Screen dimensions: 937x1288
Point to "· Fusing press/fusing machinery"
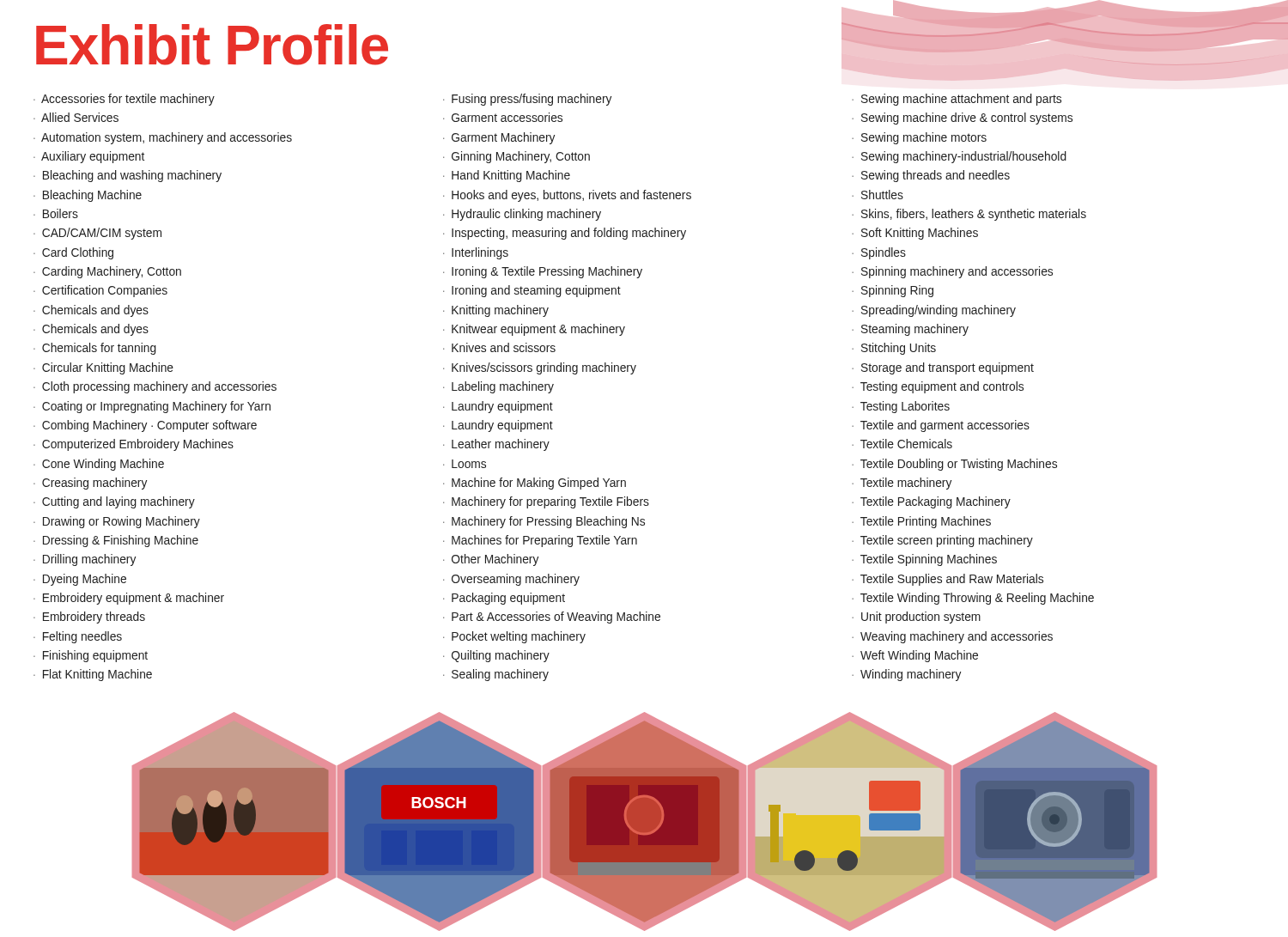(x=527, y=99)
